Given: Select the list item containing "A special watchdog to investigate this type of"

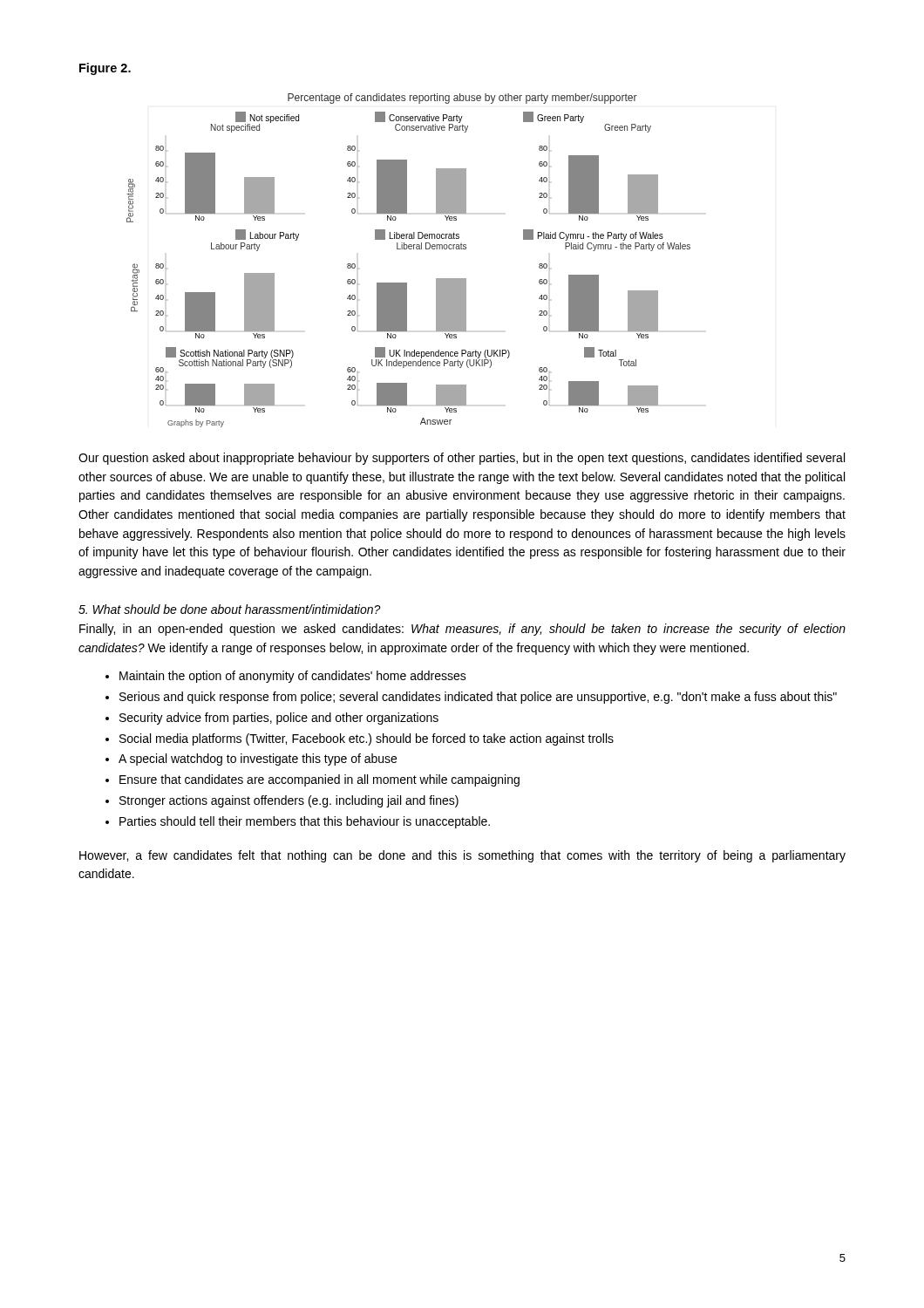Looking at the screenshot, I should (x=258, y=759).
